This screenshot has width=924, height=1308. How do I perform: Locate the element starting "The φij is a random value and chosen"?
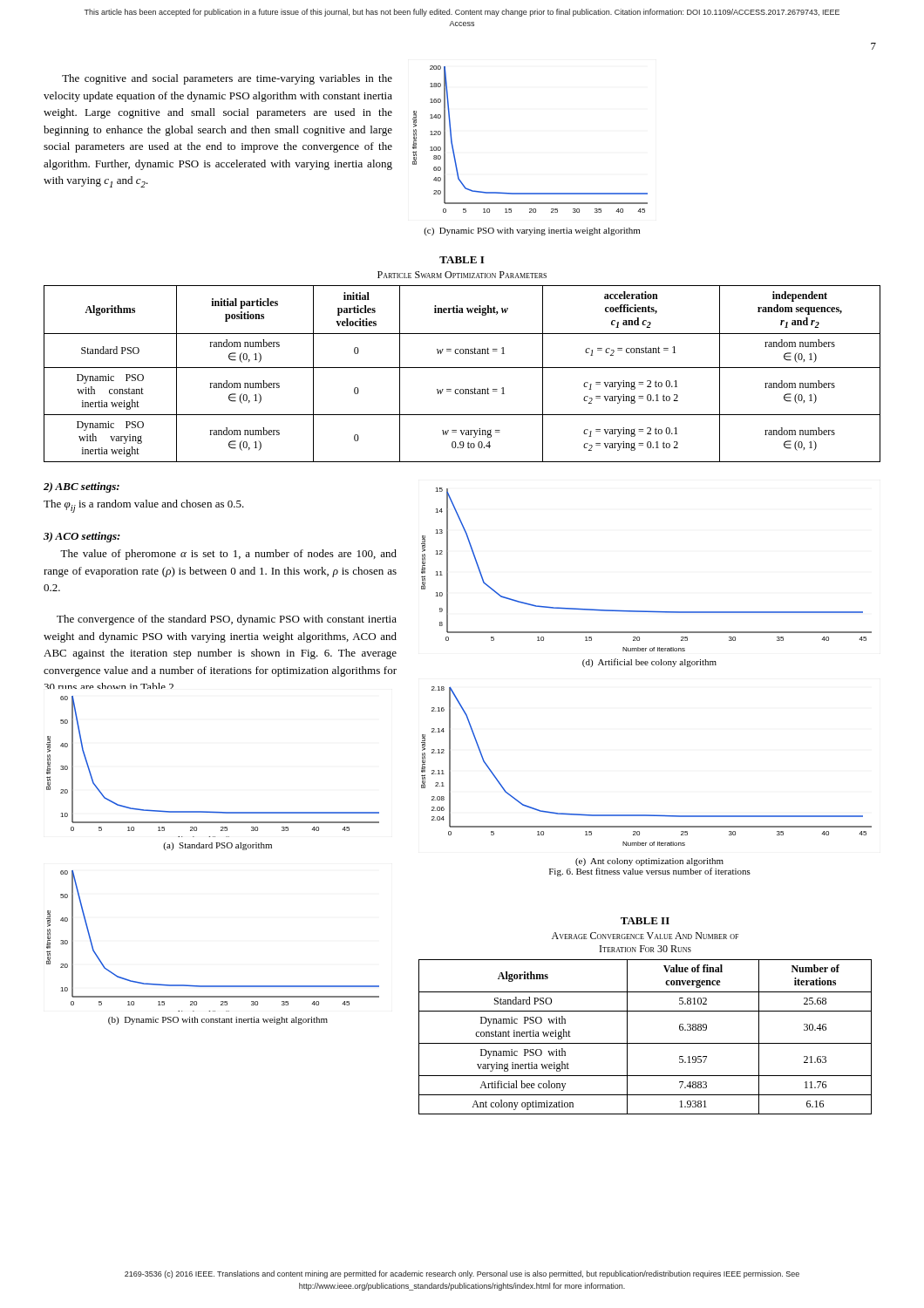pos(144,505)
